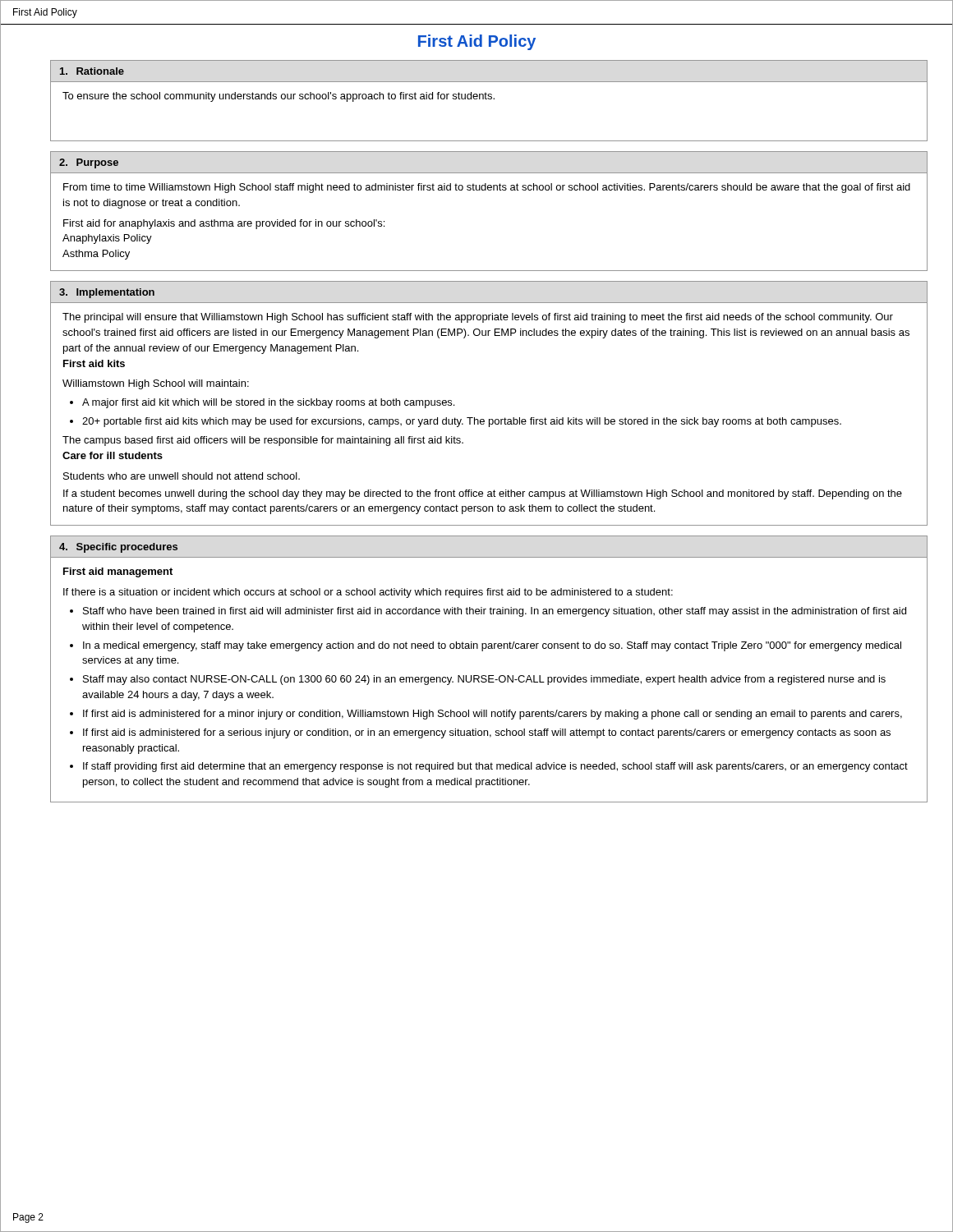Select the text starting "20+ portable first aid"

tap(462, 421)
